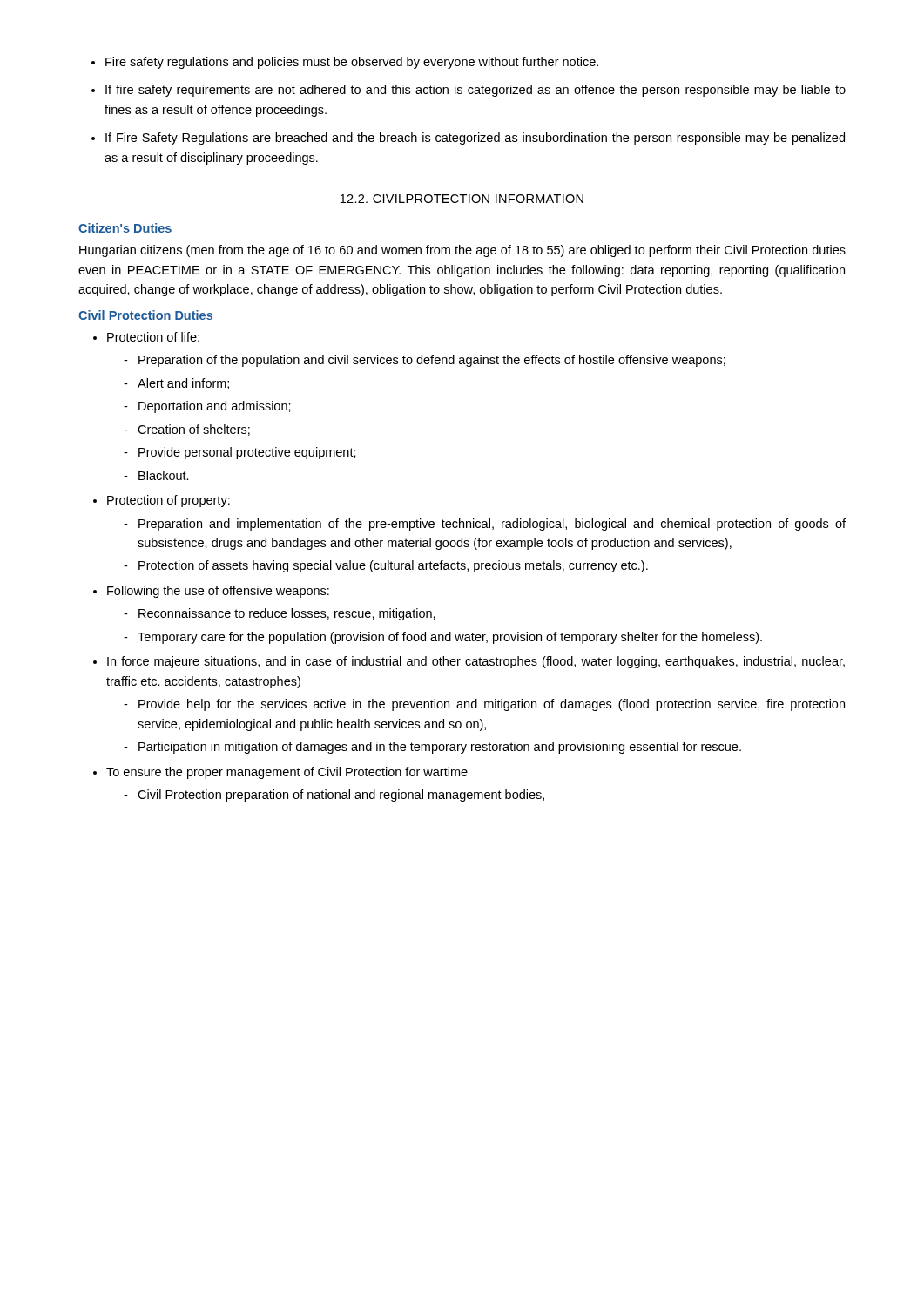The image size is (924, 1307).
Task: Point to the block starting "Civil Protection Duties"
Action: (x=146, y=315)
